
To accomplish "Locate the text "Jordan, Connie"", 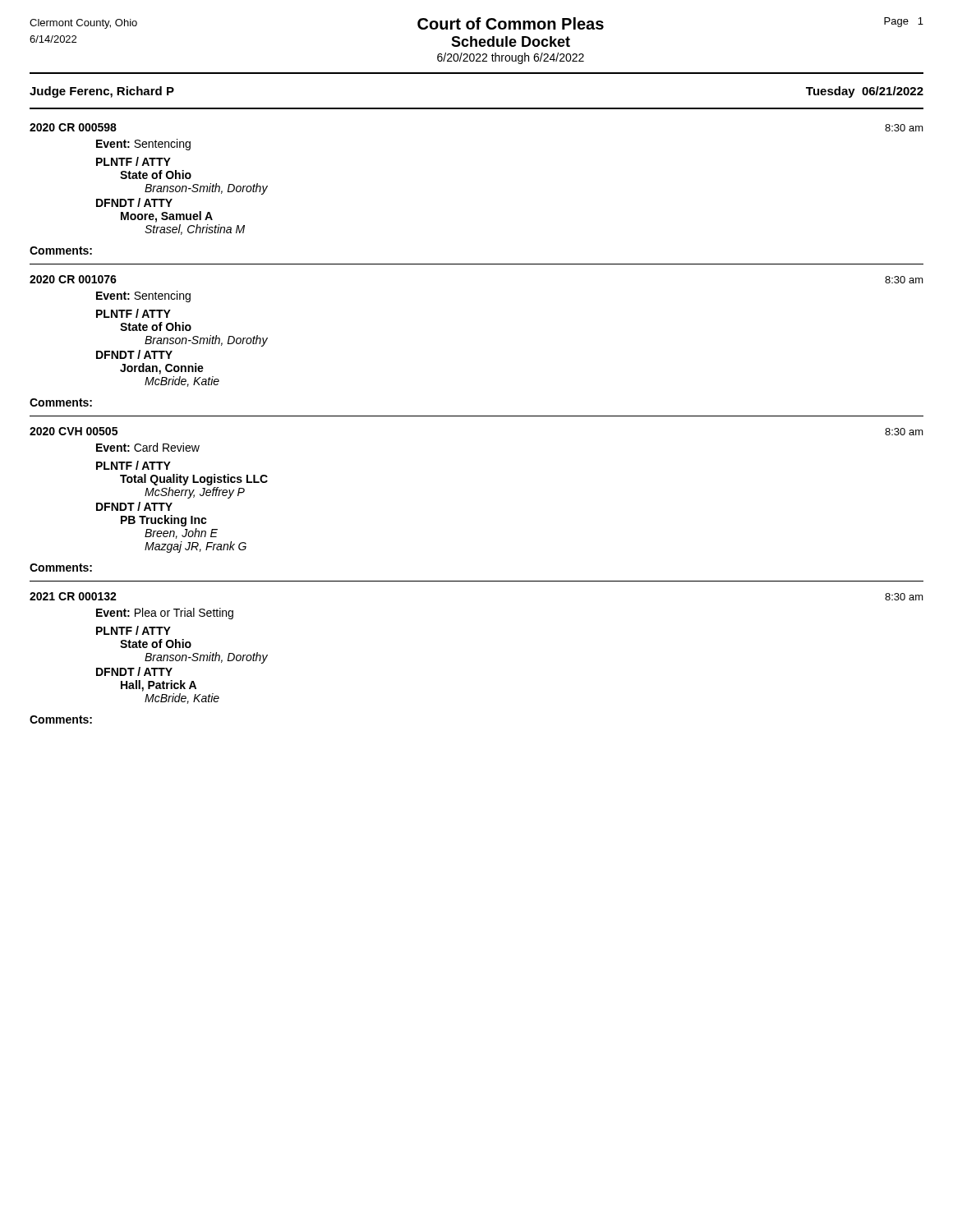I will 162,368.
